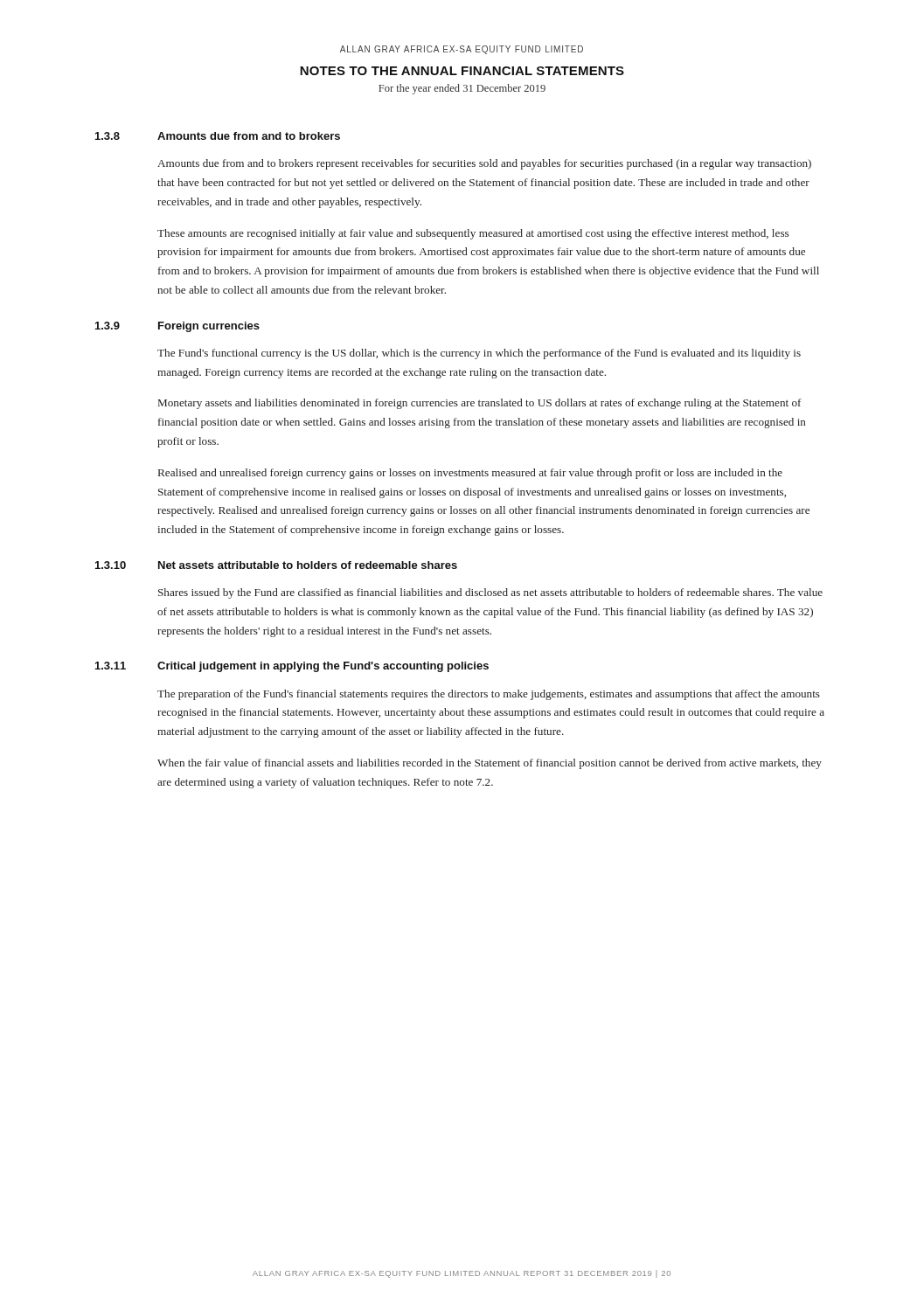
Task: Select the section header with the text "1.3.10 Net assets attributable to holders"
Action: tap(462, 565)
